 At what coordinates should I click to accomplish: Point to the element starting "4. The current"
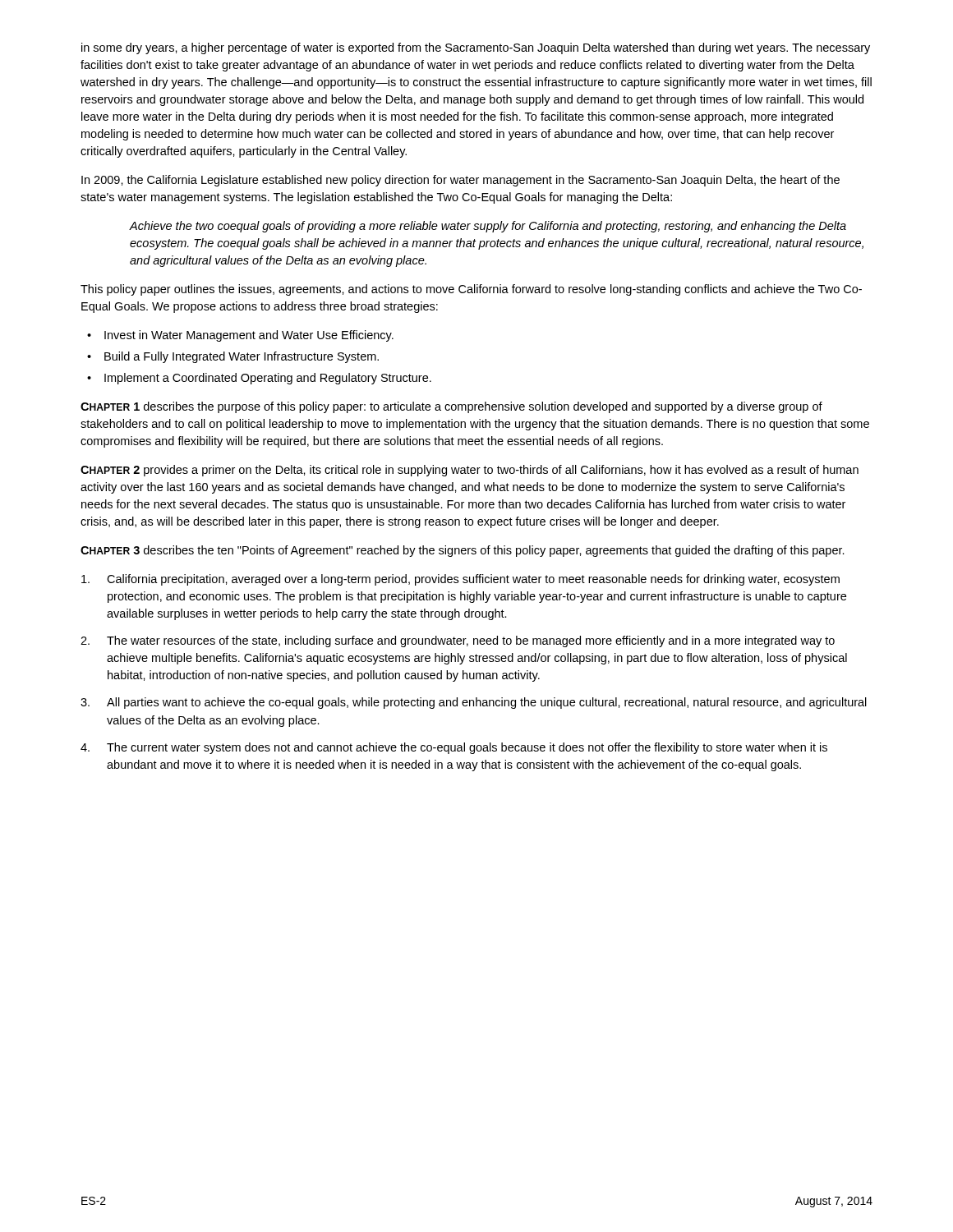tap(454, 755)
